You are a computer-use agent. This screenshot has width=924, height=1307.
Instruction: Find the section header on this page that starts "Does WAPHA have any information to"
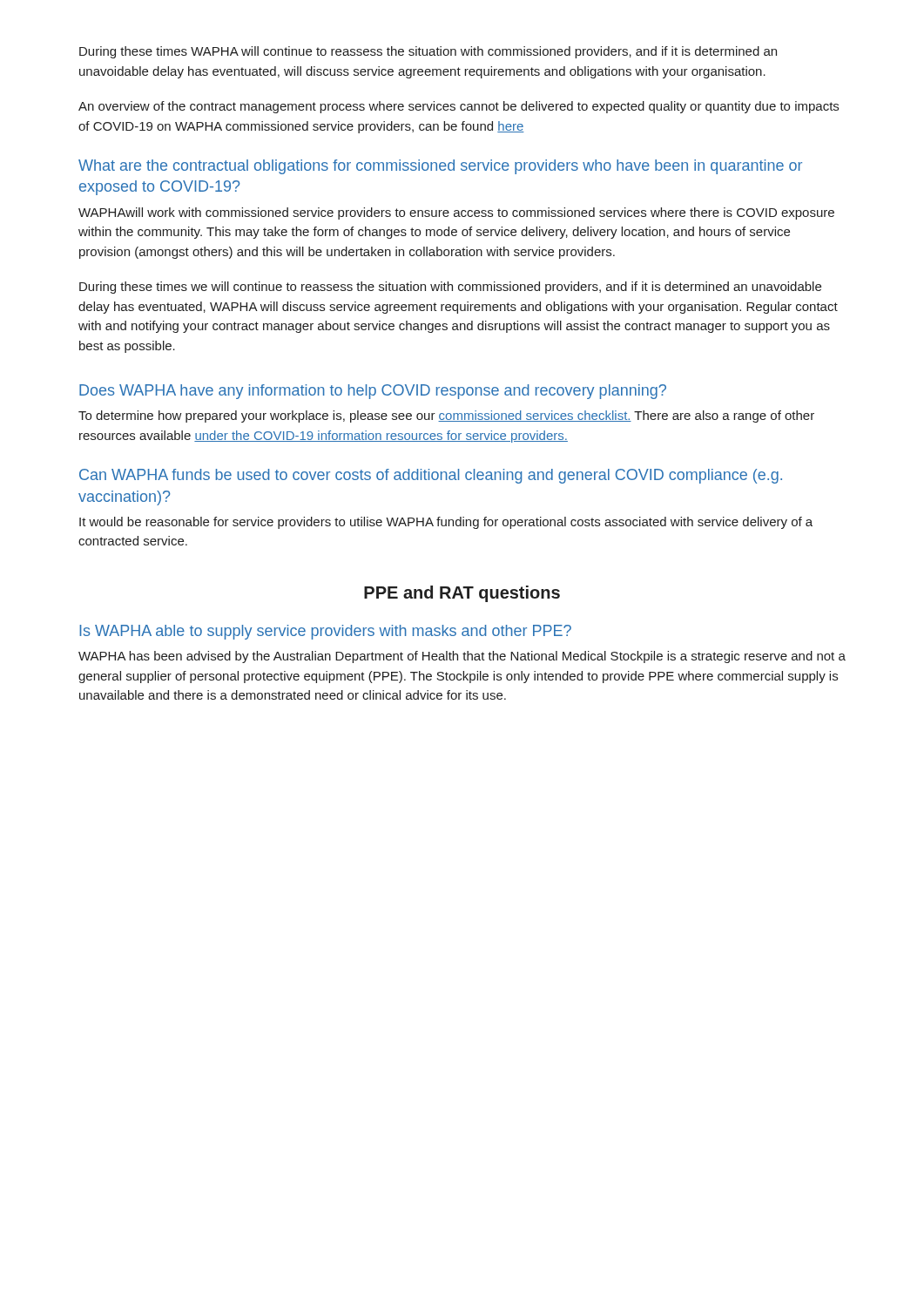tap(373, 390)
